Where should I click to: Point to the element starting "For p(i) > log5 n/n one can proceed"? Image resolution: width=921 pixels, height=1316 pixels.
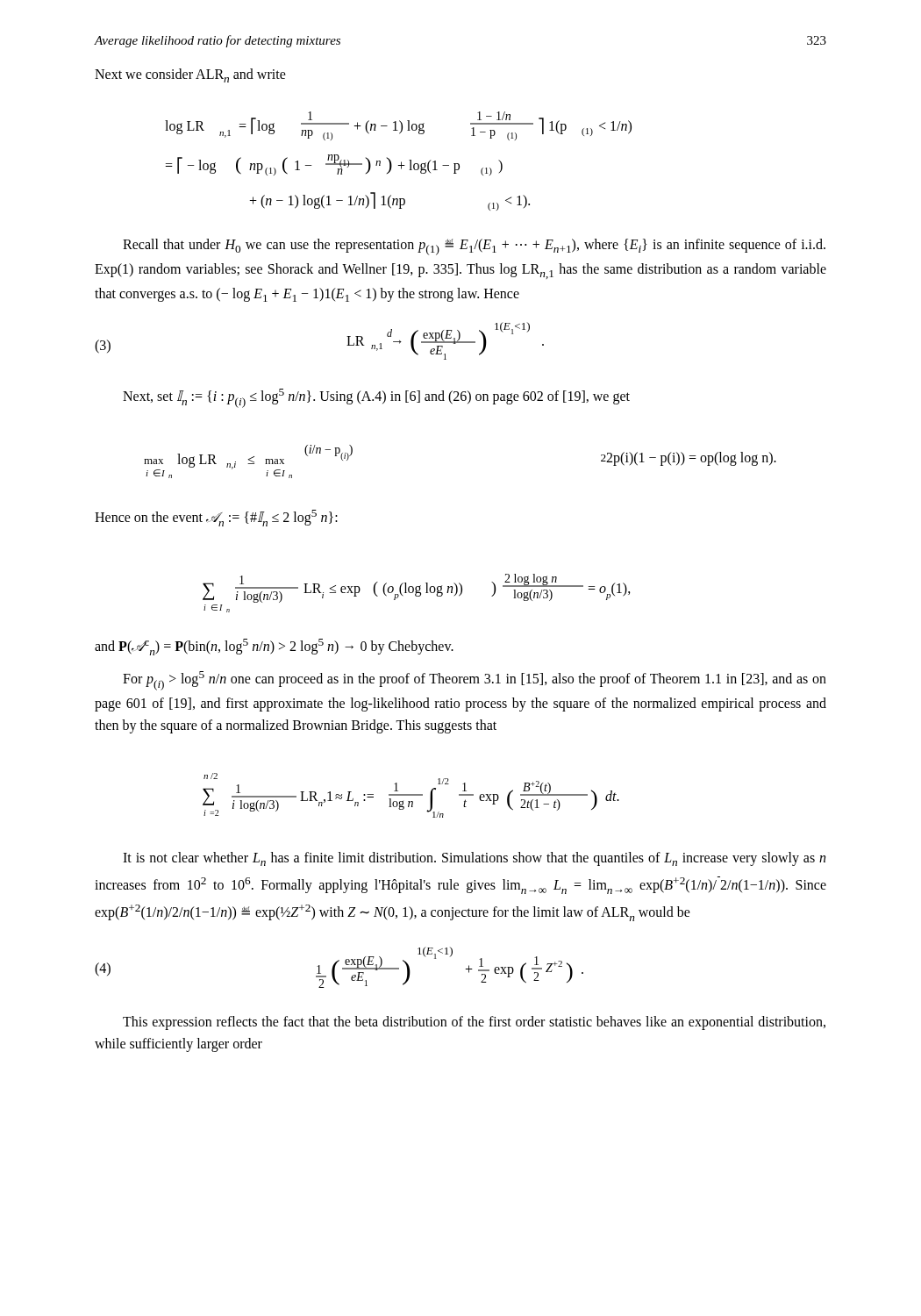click(x=460, y=700)
